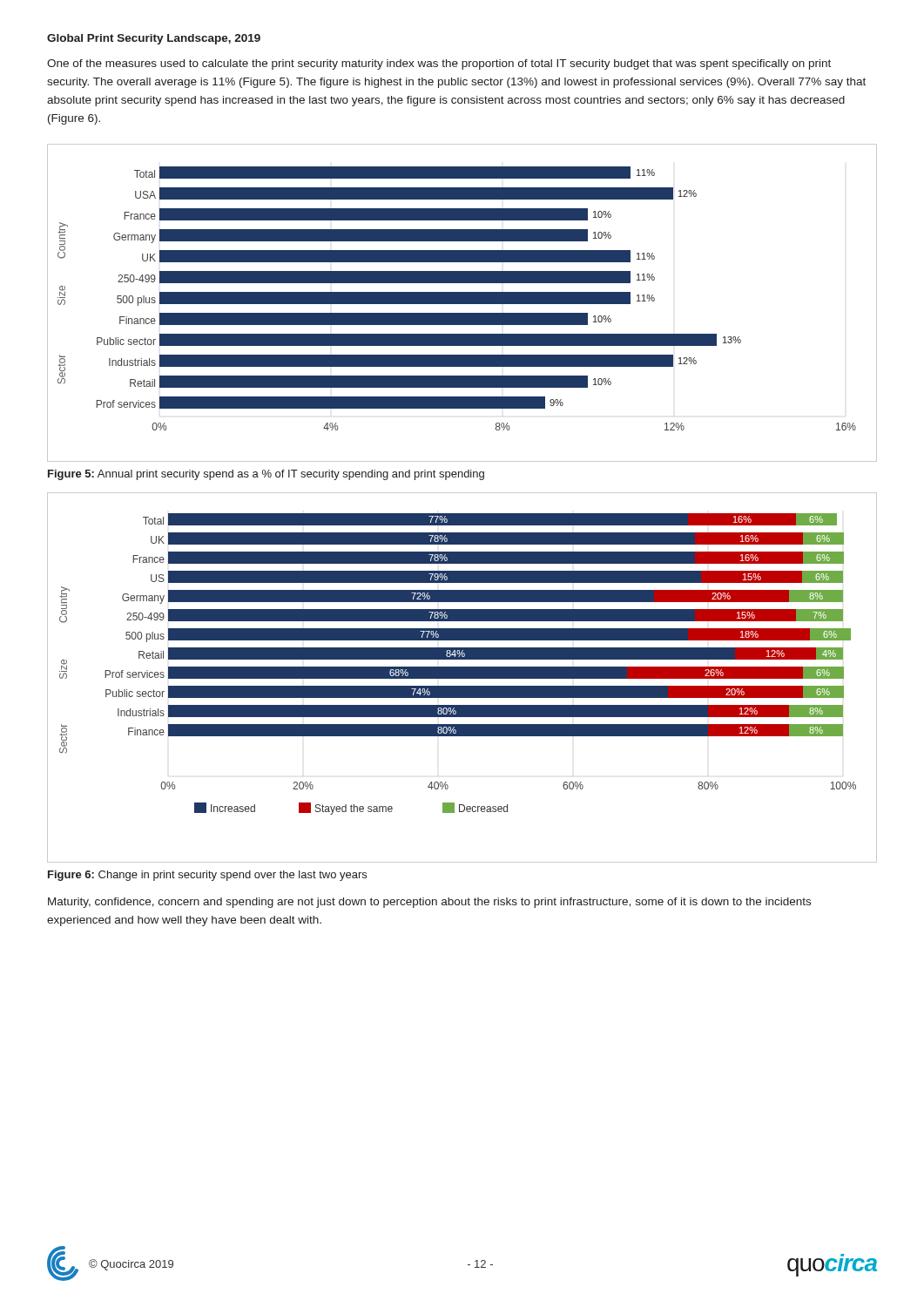Navigate to the element starting "Figure 6: Change in print security"
The width and height of the screenshot is (924, 1307).
pyautogui.click(x=207, y=874)
